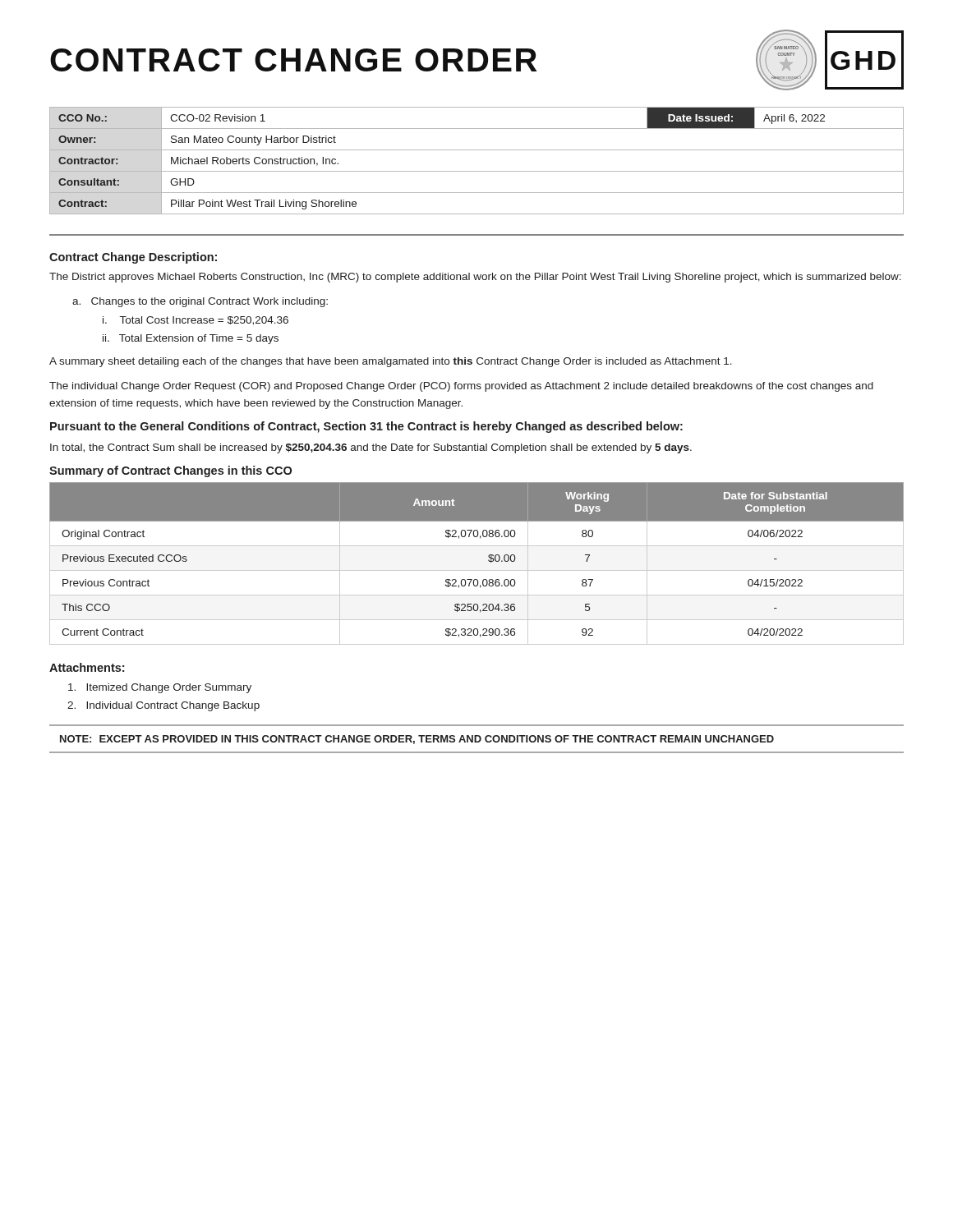953x1232 pixels.
Task: Where is the section header that starts "Summary of Contract Changes in"?
Action: click(171, 471)
